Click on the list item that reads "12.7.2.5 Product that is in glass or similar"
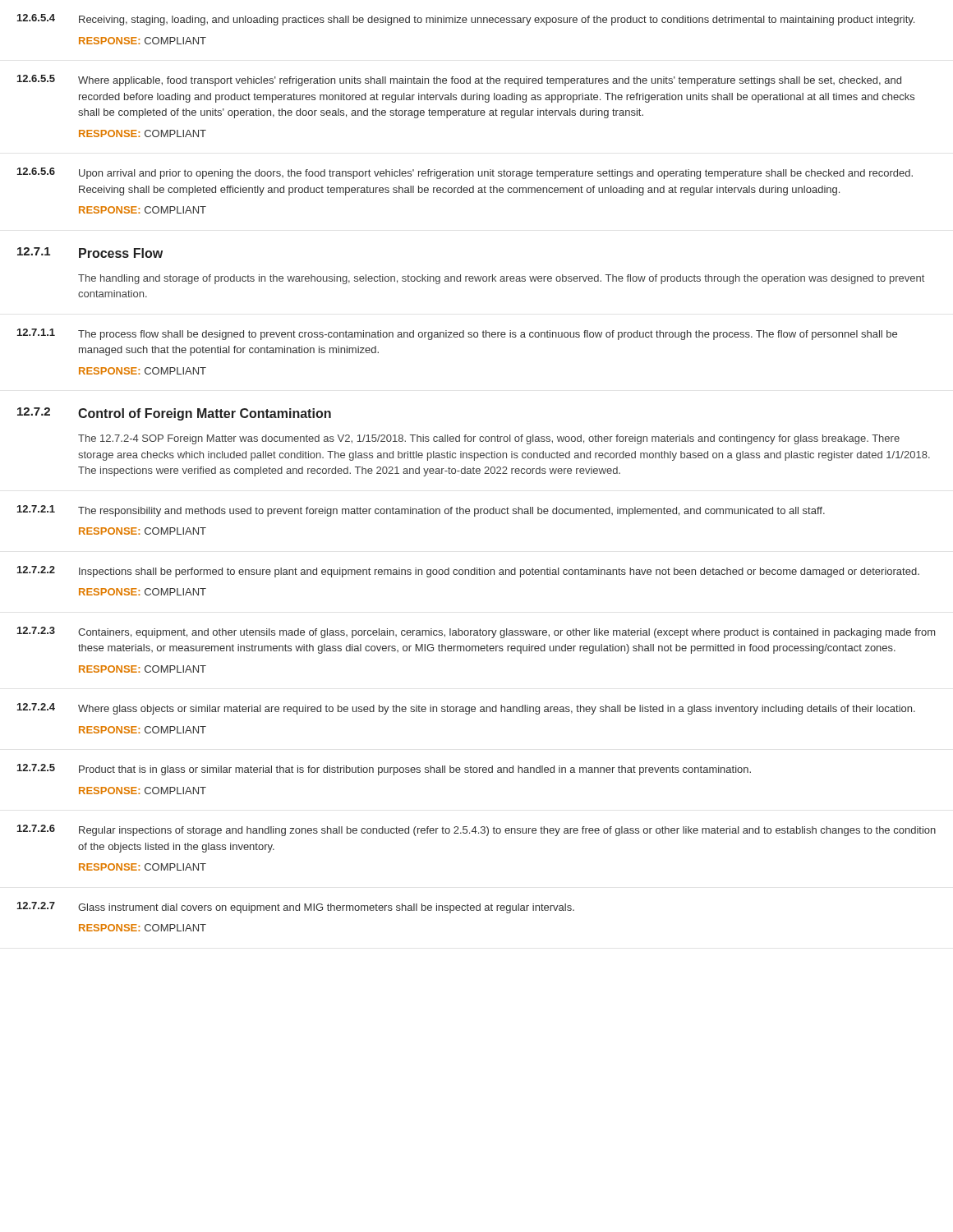This screenshot has height=1232, width=953. click(476, 780)
